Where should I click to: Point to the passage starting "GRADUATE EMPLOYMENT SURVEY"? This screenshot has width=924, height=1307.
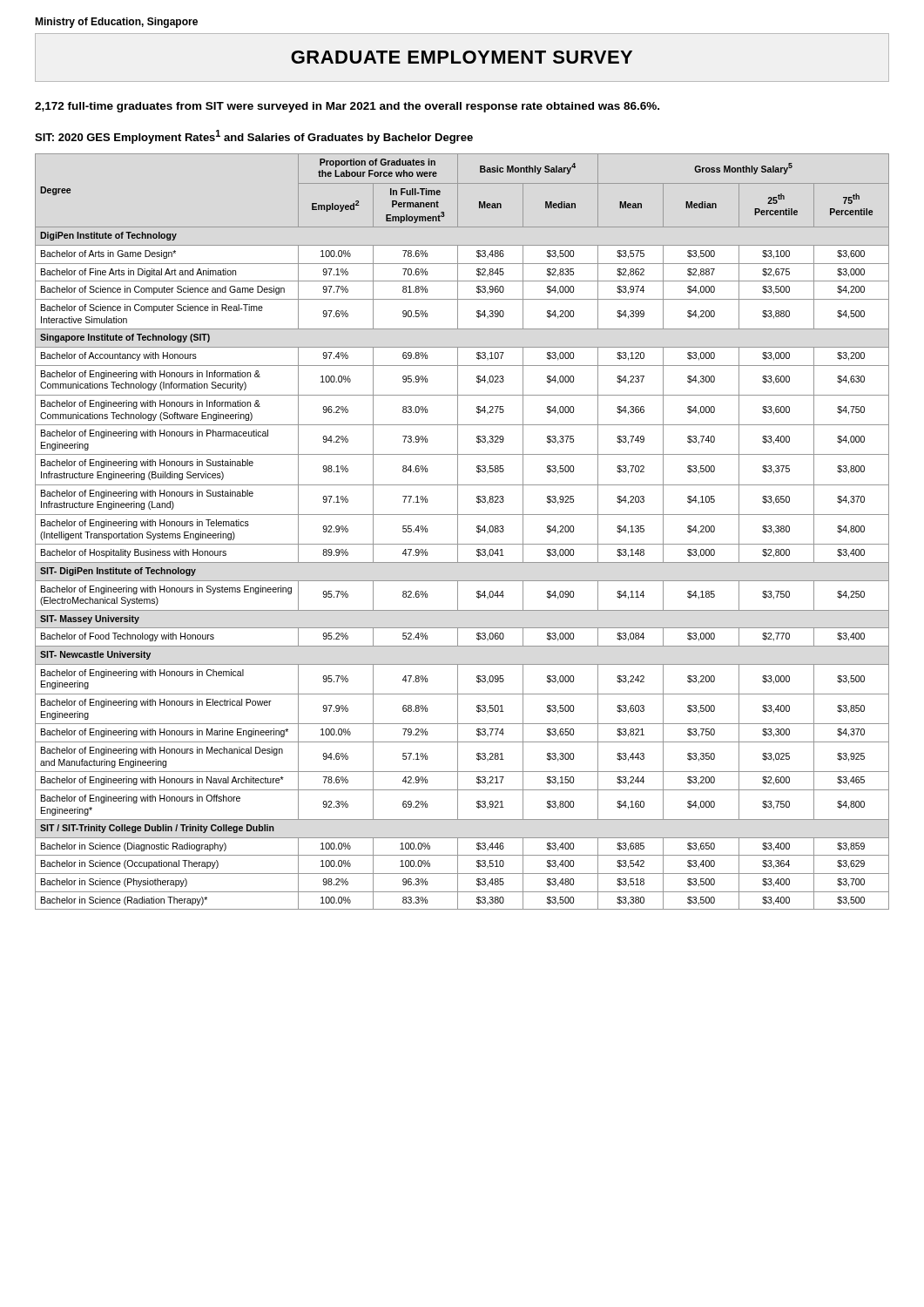coord(462,57)
